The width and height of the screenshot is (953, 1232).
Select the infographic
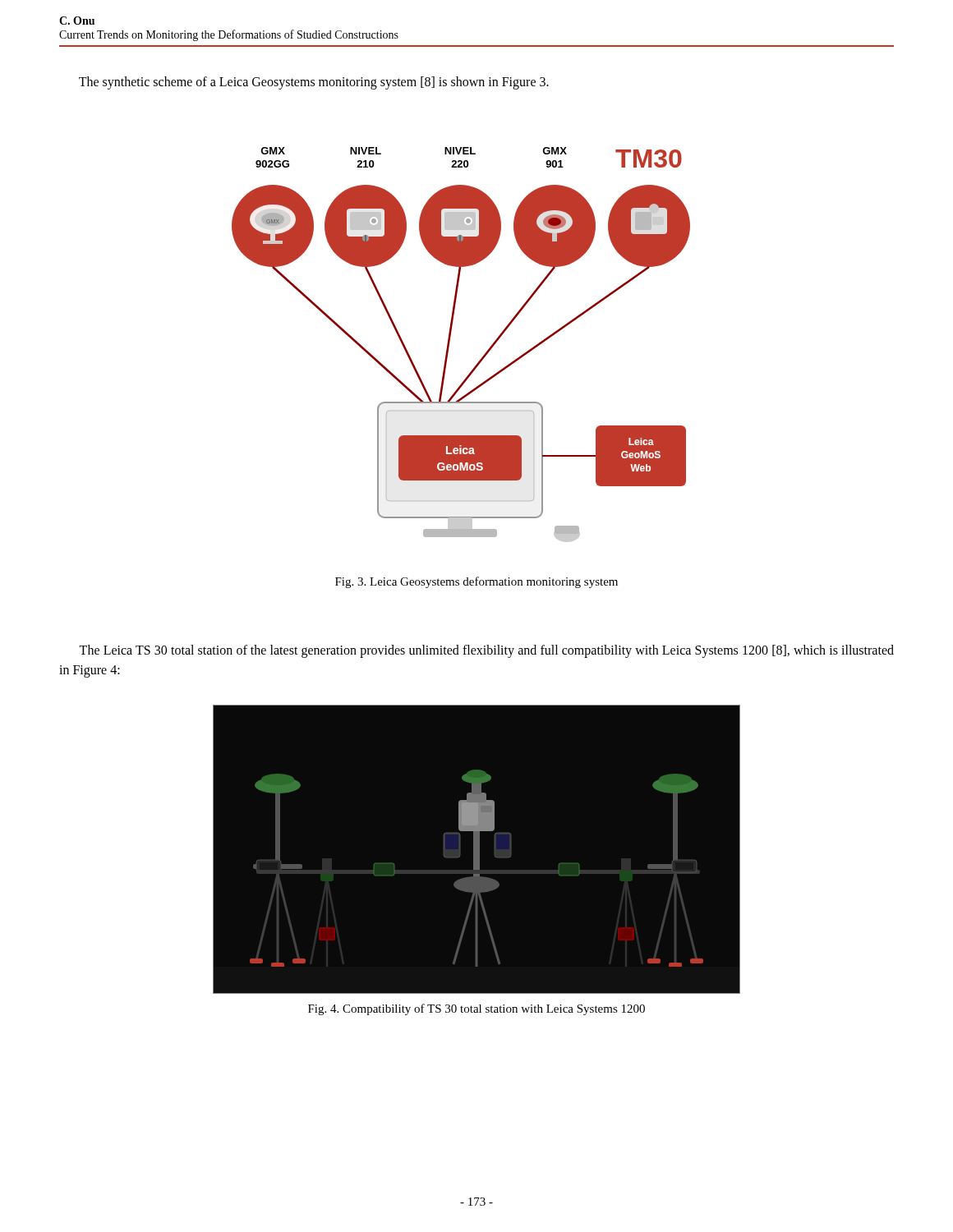point(476,360)
